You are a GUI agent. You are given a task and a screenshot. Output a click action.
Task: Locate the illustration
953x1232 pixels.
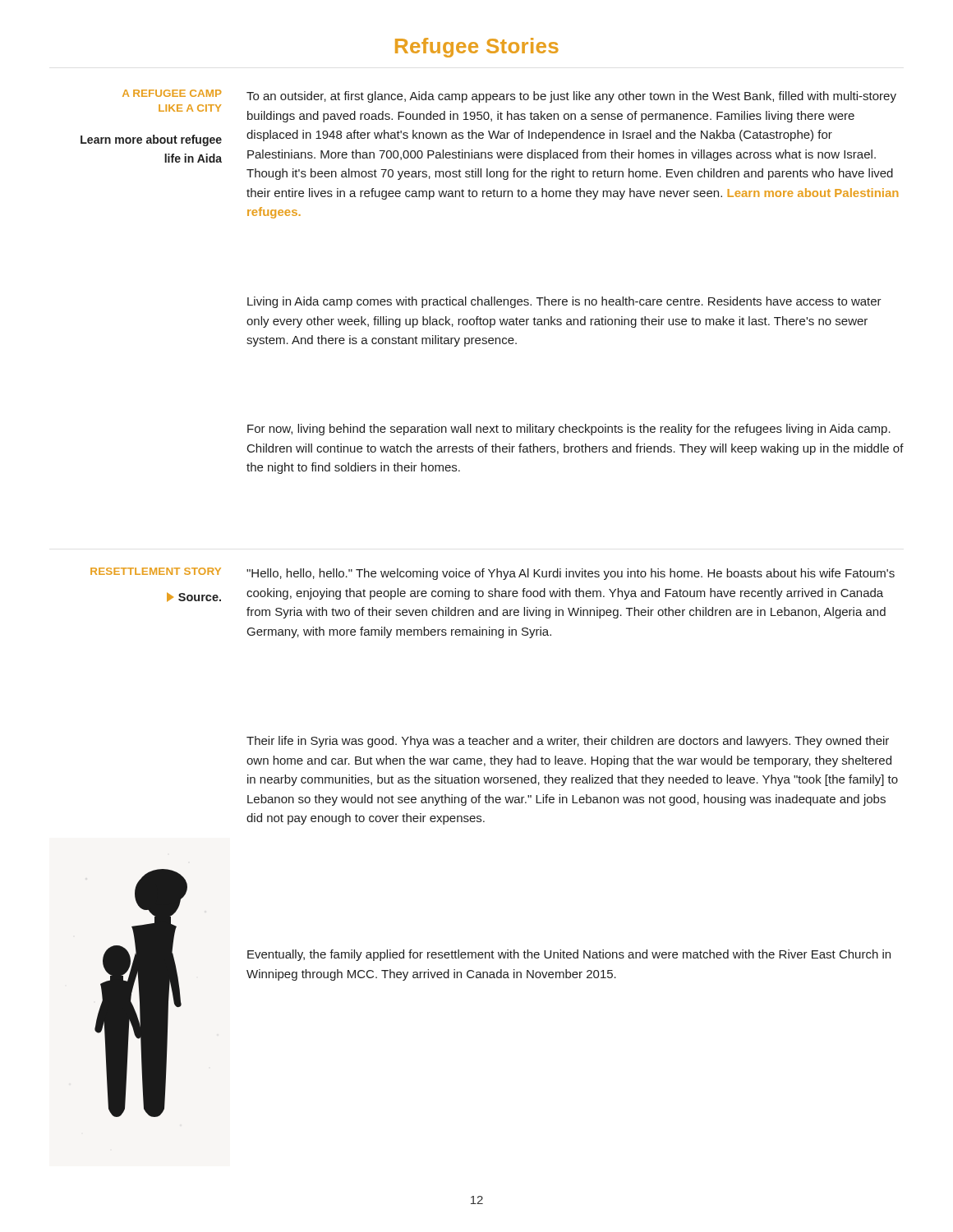coord(140,1002)
